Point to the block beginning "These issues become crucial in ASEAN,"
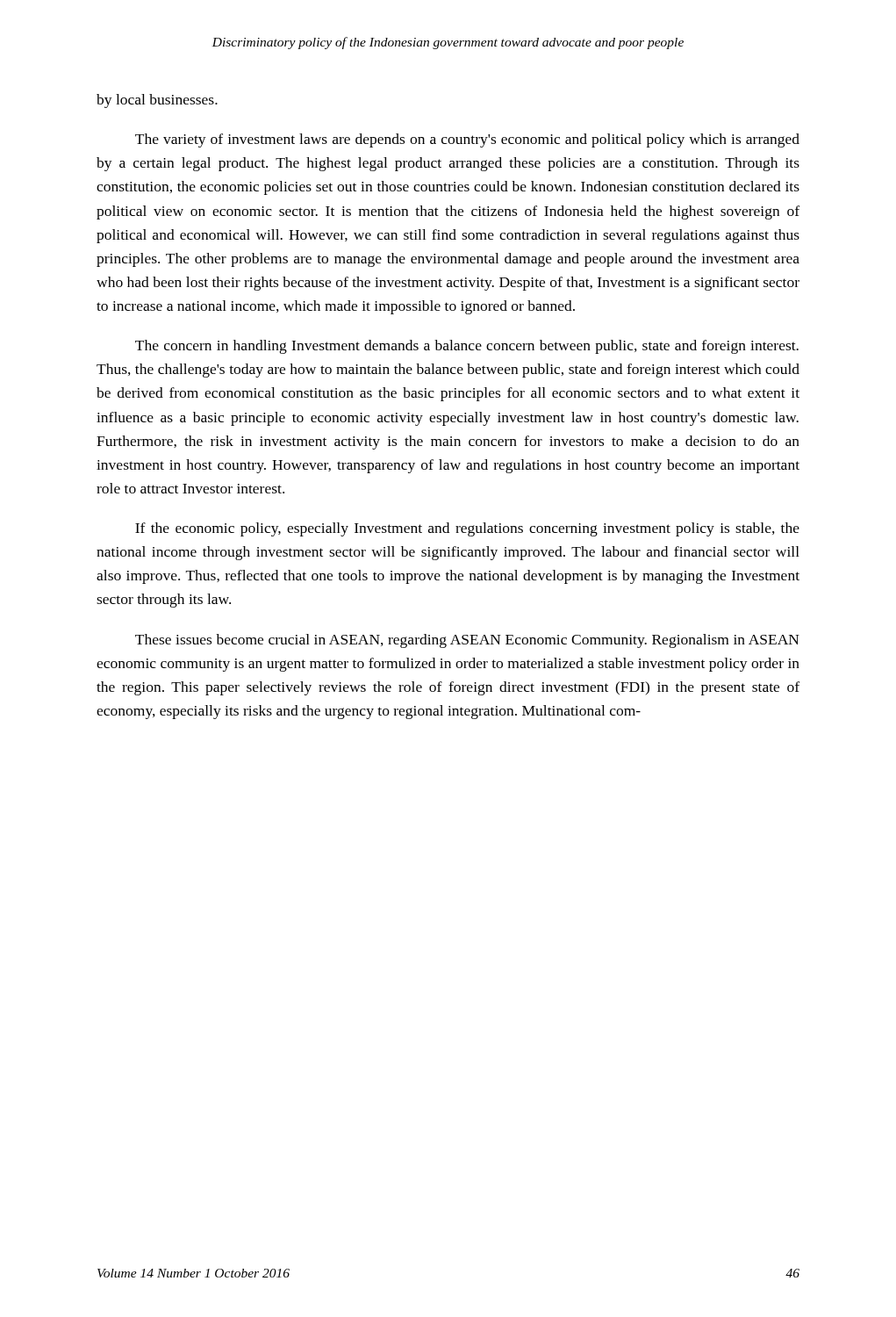This screenshot has height=1317, width=896. click(x=448, y=674)
